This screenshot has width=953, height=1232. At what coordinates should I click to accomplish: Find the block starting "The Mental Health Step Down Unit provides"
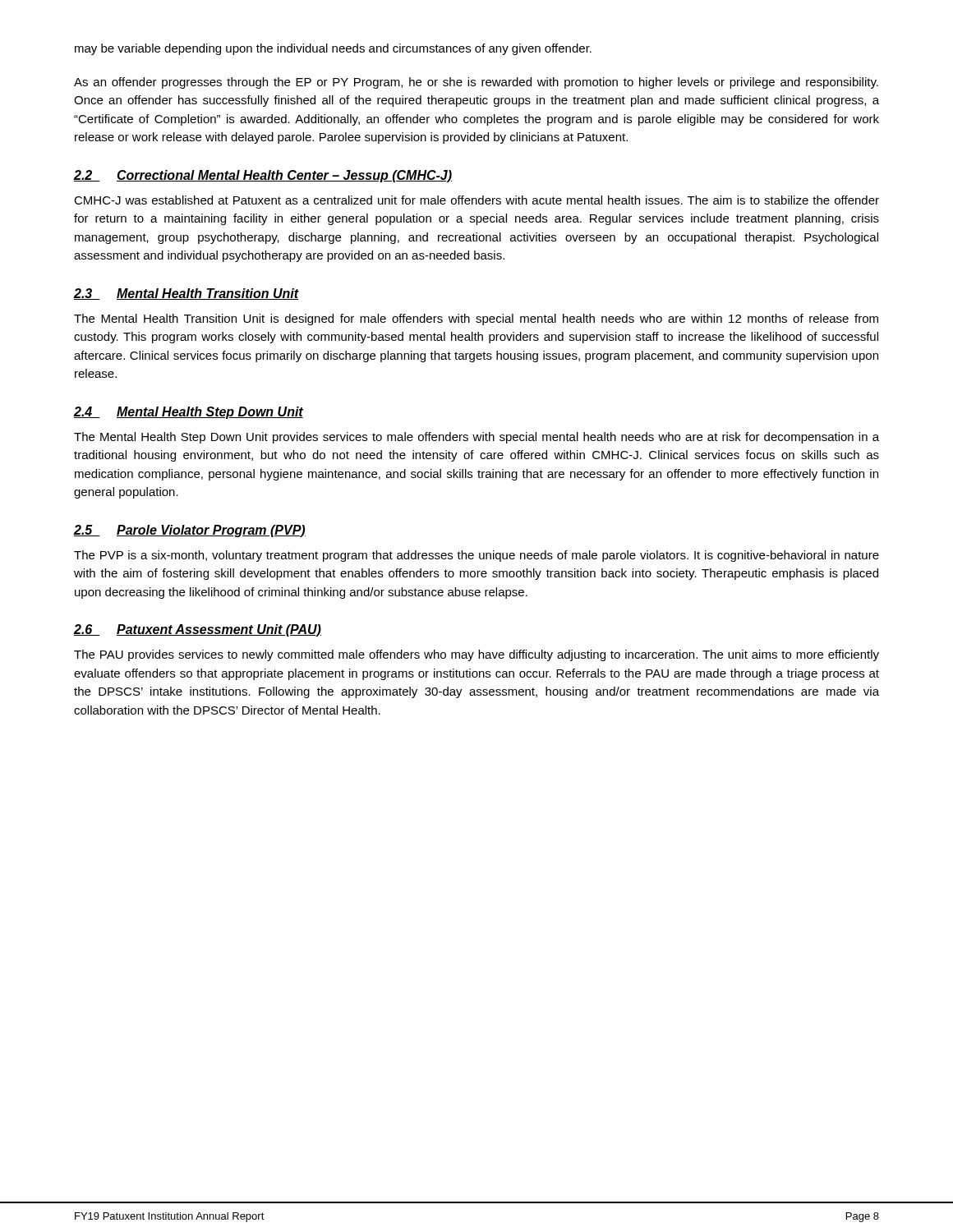pyautogui.click(x=476, y=464)
